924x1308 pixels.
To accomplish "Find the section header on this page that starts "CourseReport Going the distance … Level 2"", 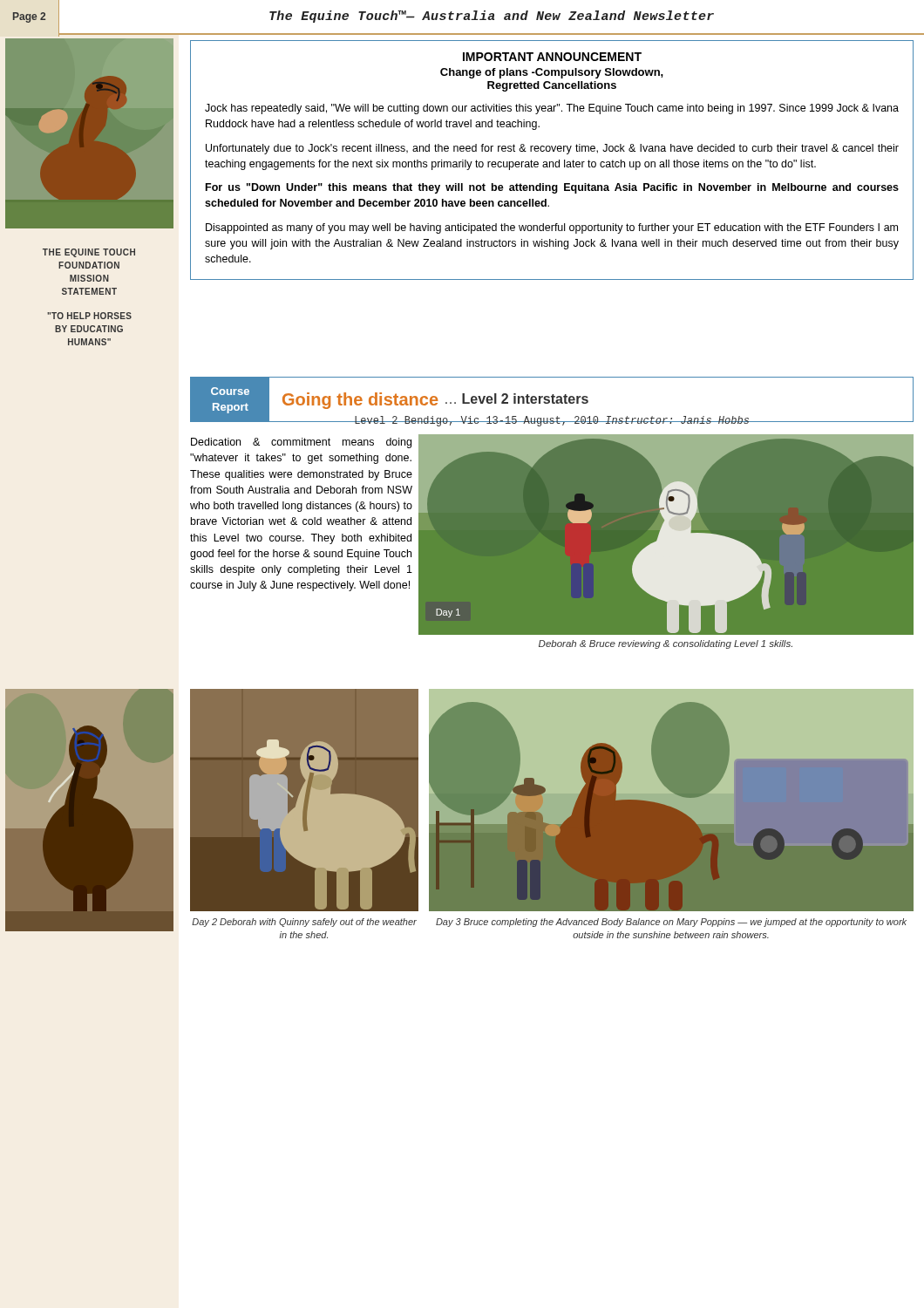I will tap(396, 400).
